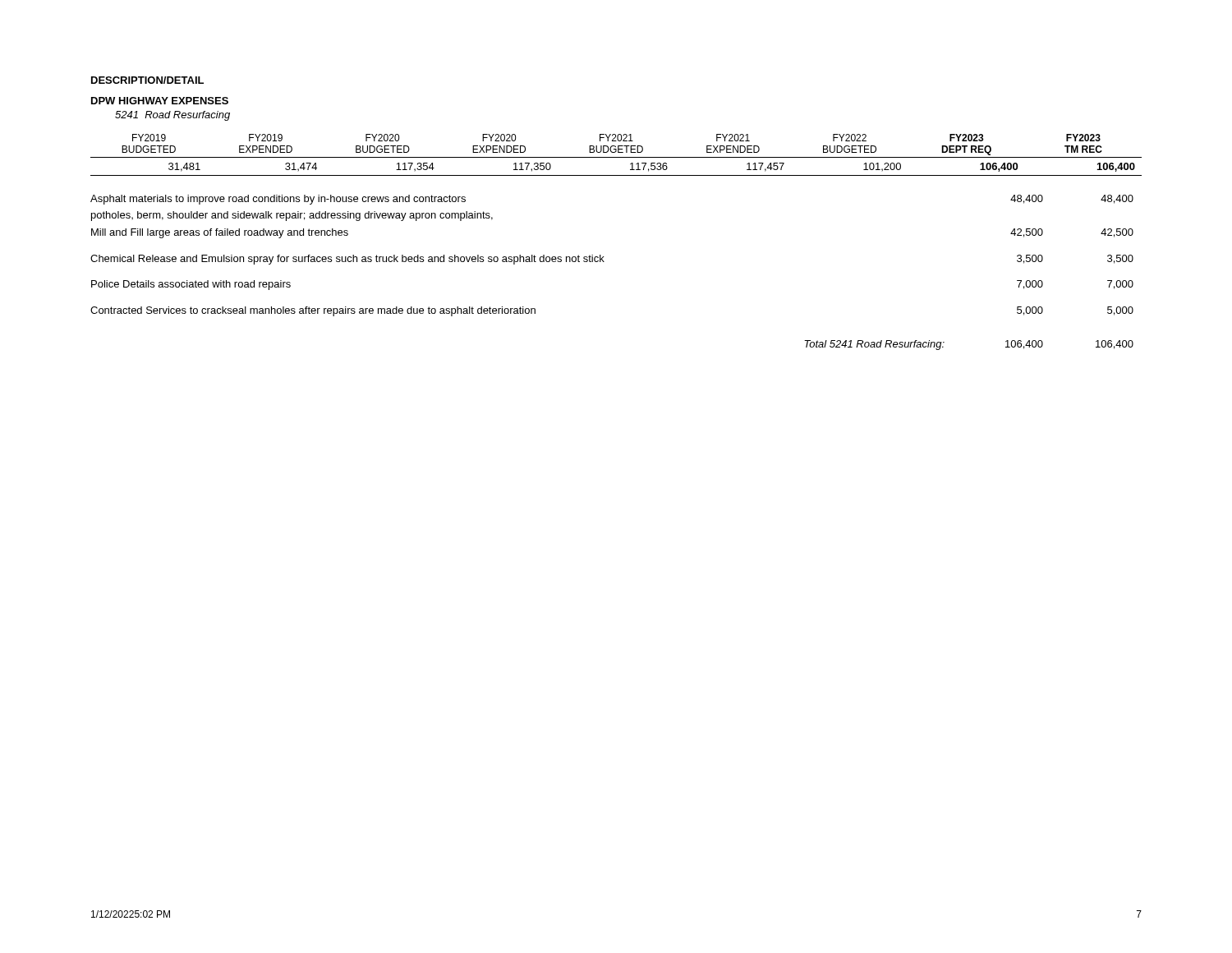The height and width of the screenshot is (953, 1232).
Task: Locate the region starting "Police Details associated with road repairs"
Action: [x=191, y=284]
